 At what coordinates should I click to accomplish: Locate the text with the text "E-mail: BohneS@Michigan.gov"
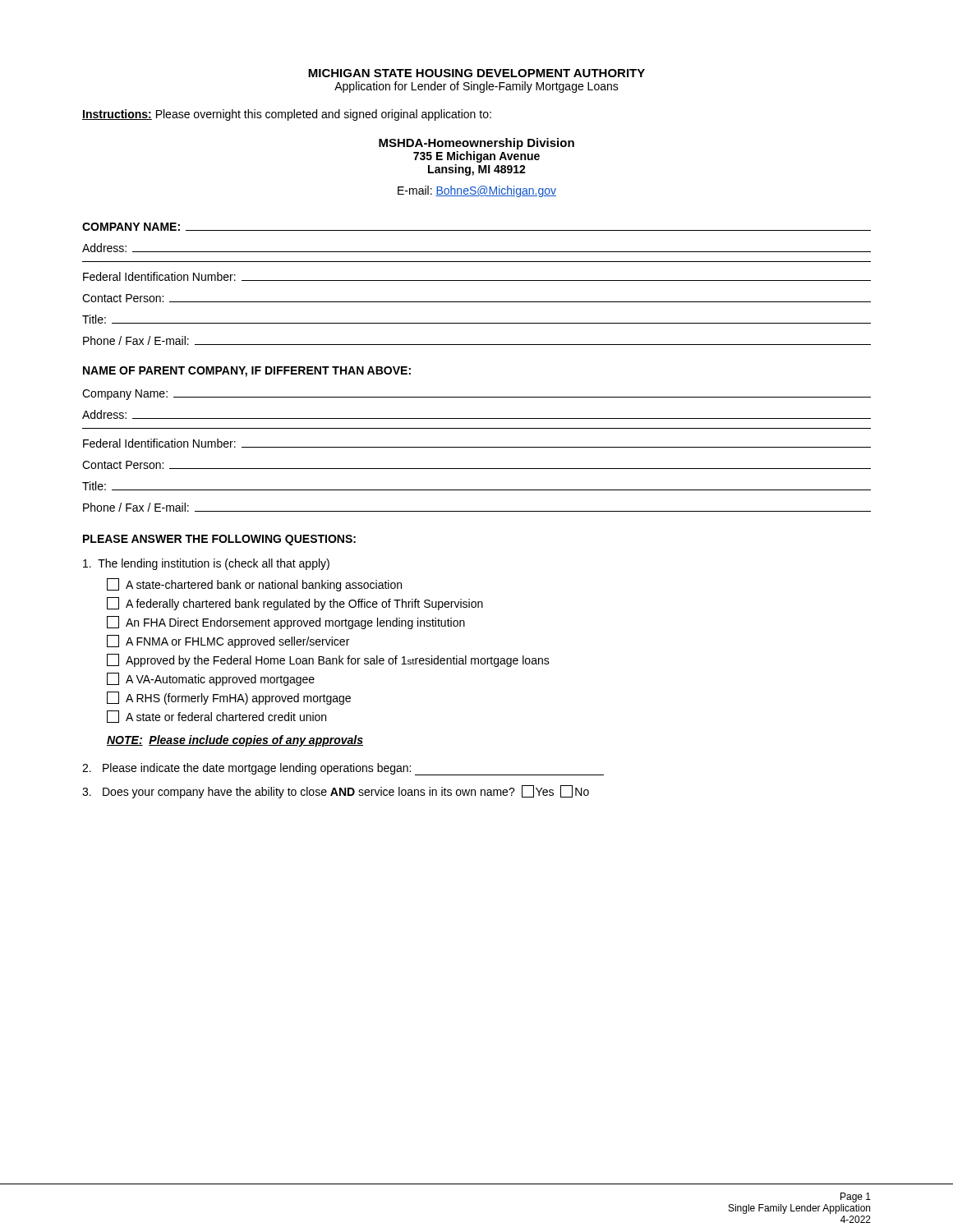pyautogui.click(x=476, y=191)
